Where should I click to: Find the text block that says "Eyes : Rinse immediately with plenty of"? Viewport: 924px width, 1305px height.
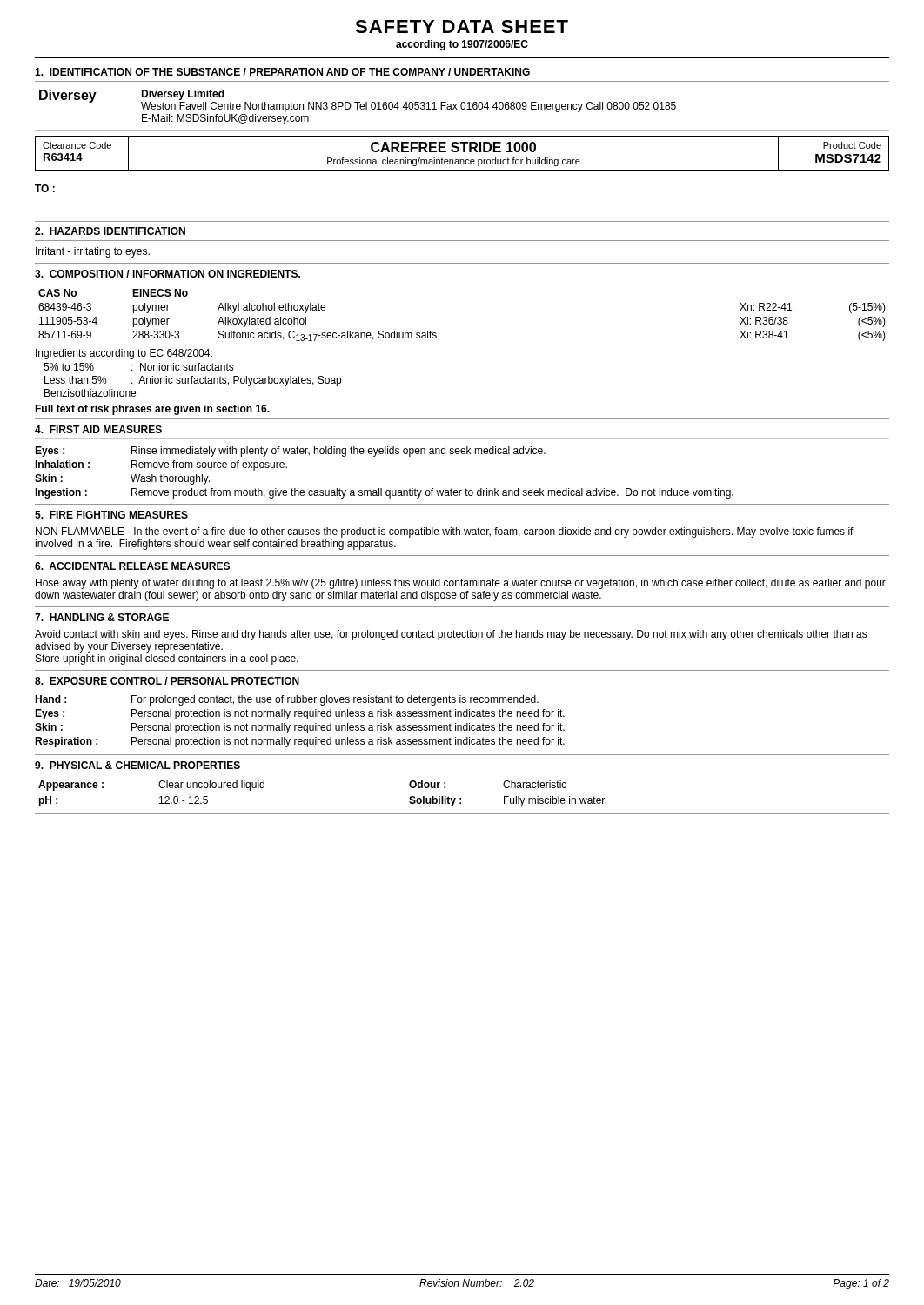pyautogui.click(x=290, y=452)
